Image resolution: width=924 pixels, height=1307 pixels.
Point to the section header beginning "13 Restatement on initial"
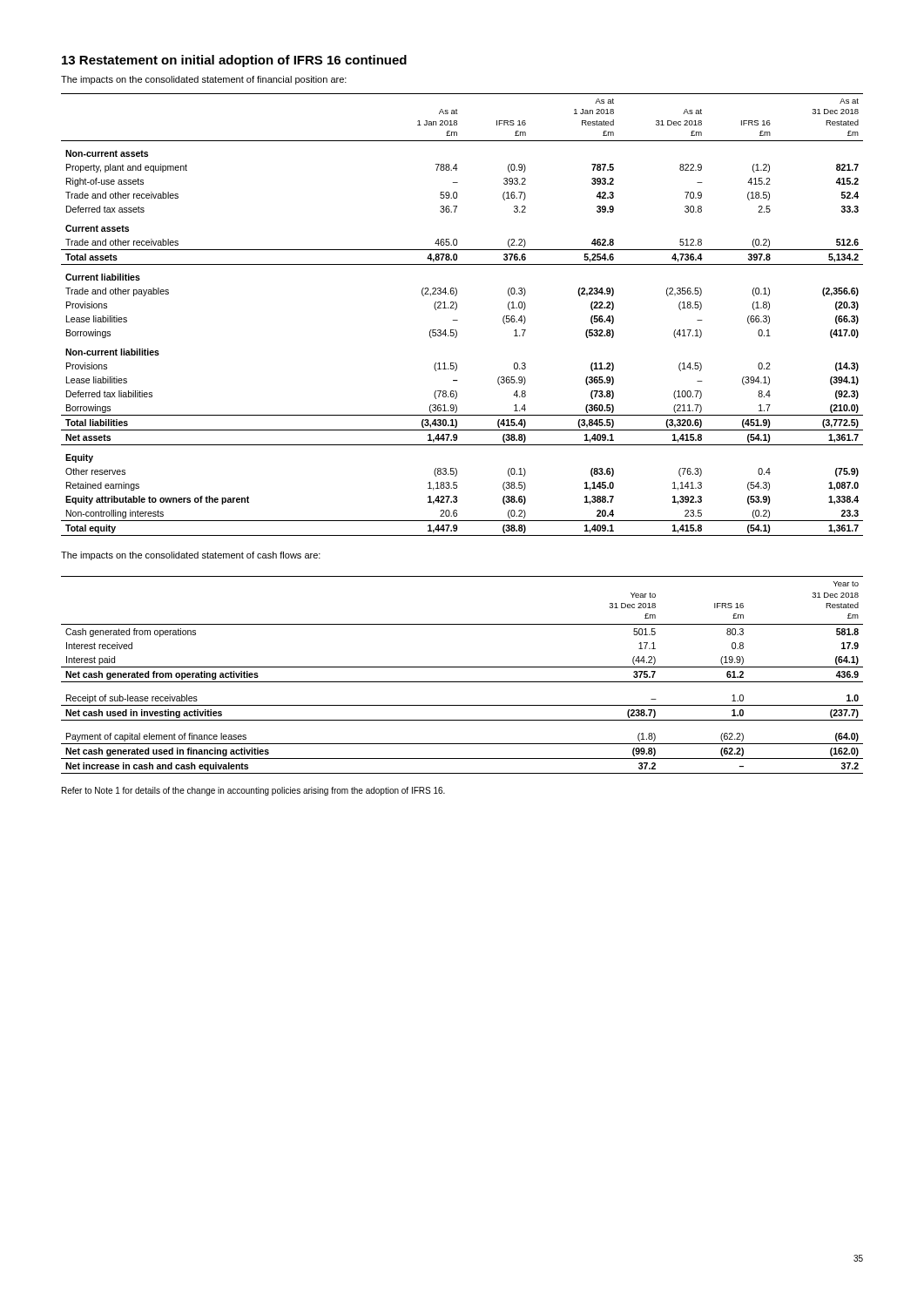point(234,61)
